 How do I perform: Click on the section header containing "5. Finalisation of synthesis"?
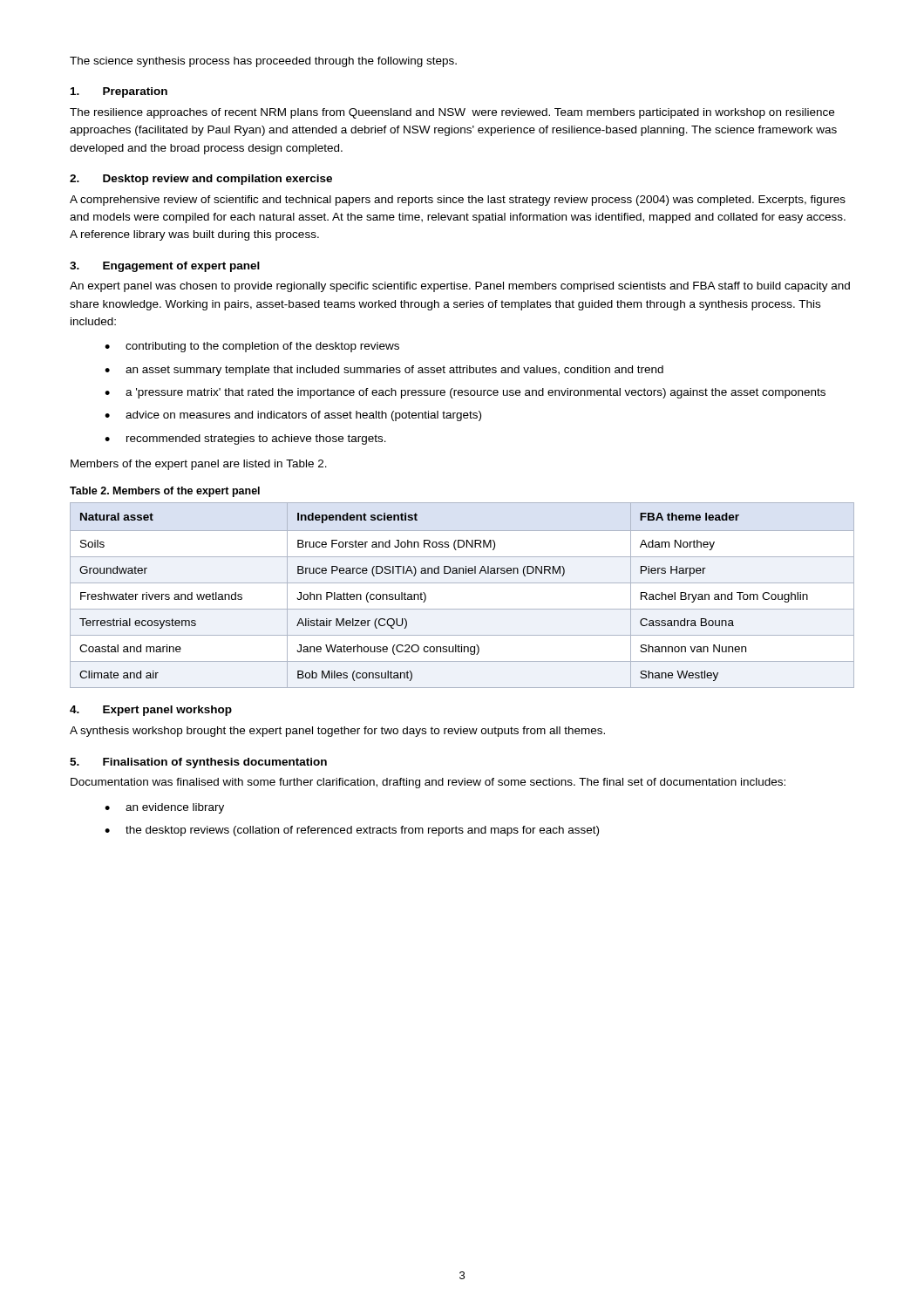coord(199,761)
